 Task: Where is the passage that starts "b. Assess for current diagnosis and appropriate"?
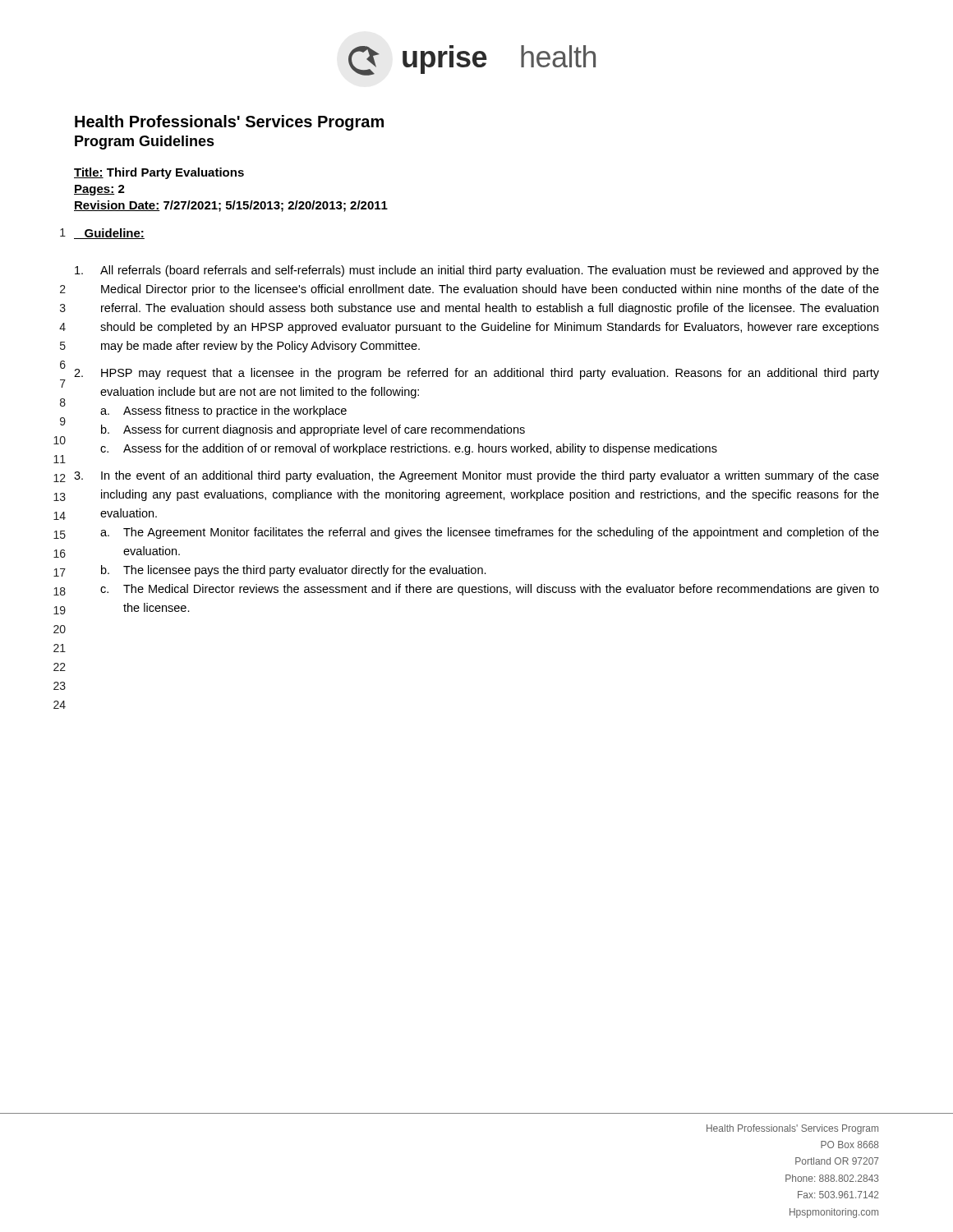[x=490, y=430]
